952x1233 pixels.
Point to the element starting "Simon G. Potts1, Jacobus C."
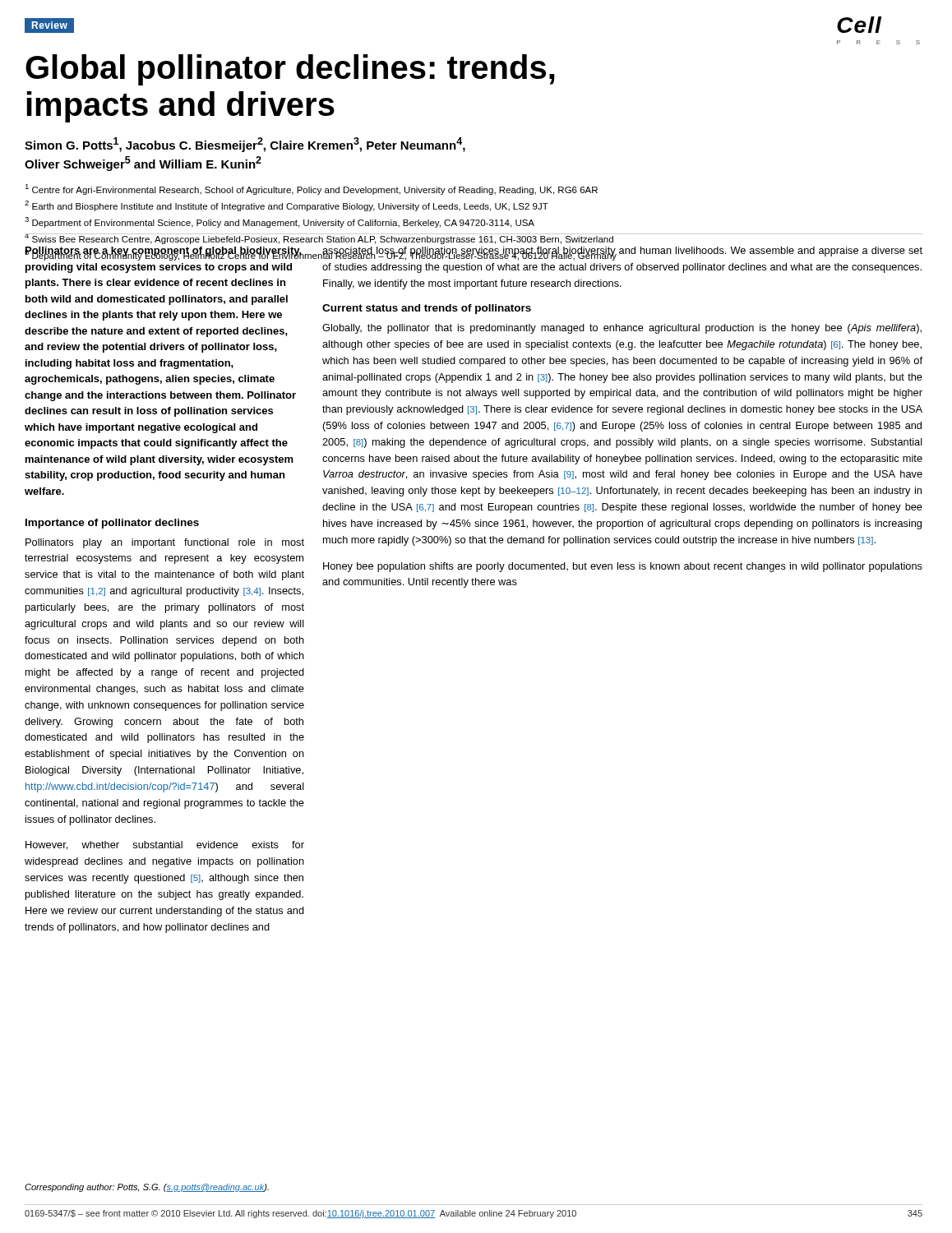click(x=245, y=153)
